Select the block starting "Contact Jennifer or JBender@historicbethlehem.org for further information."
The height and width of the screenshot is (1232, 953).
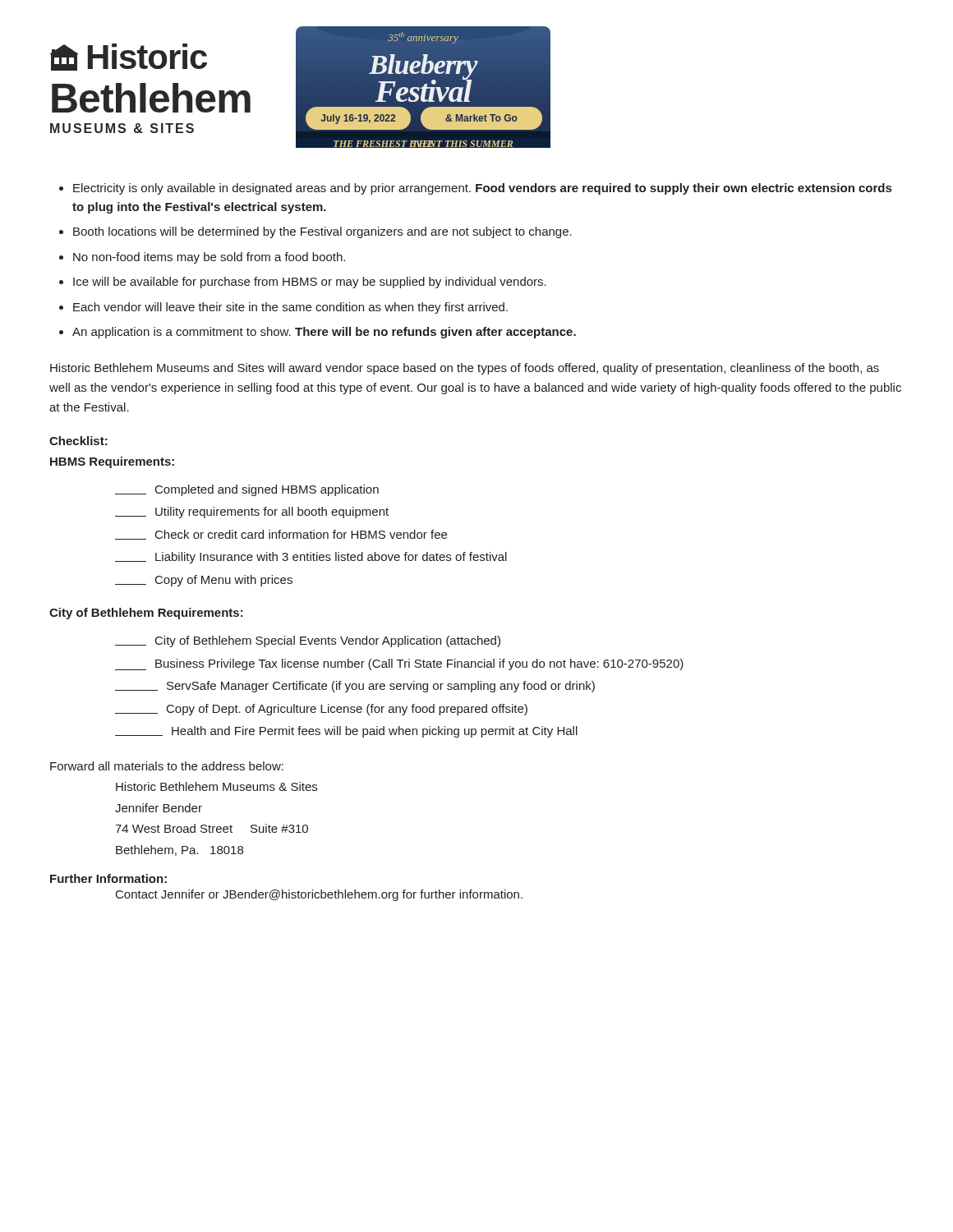point(319,894)
